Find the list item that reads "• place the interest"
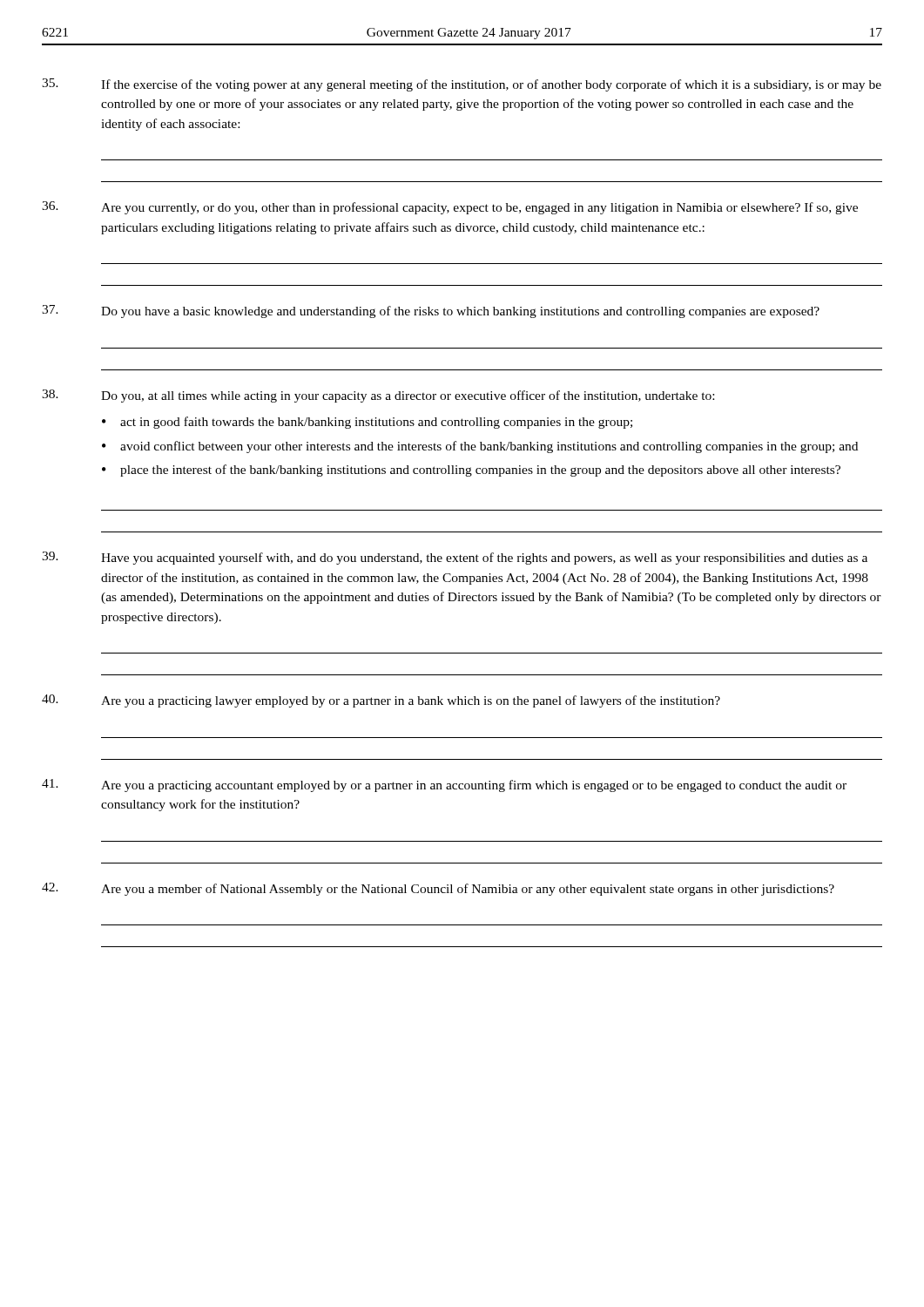The height and width of the screenshot is (1307, 924). [492, 470]
